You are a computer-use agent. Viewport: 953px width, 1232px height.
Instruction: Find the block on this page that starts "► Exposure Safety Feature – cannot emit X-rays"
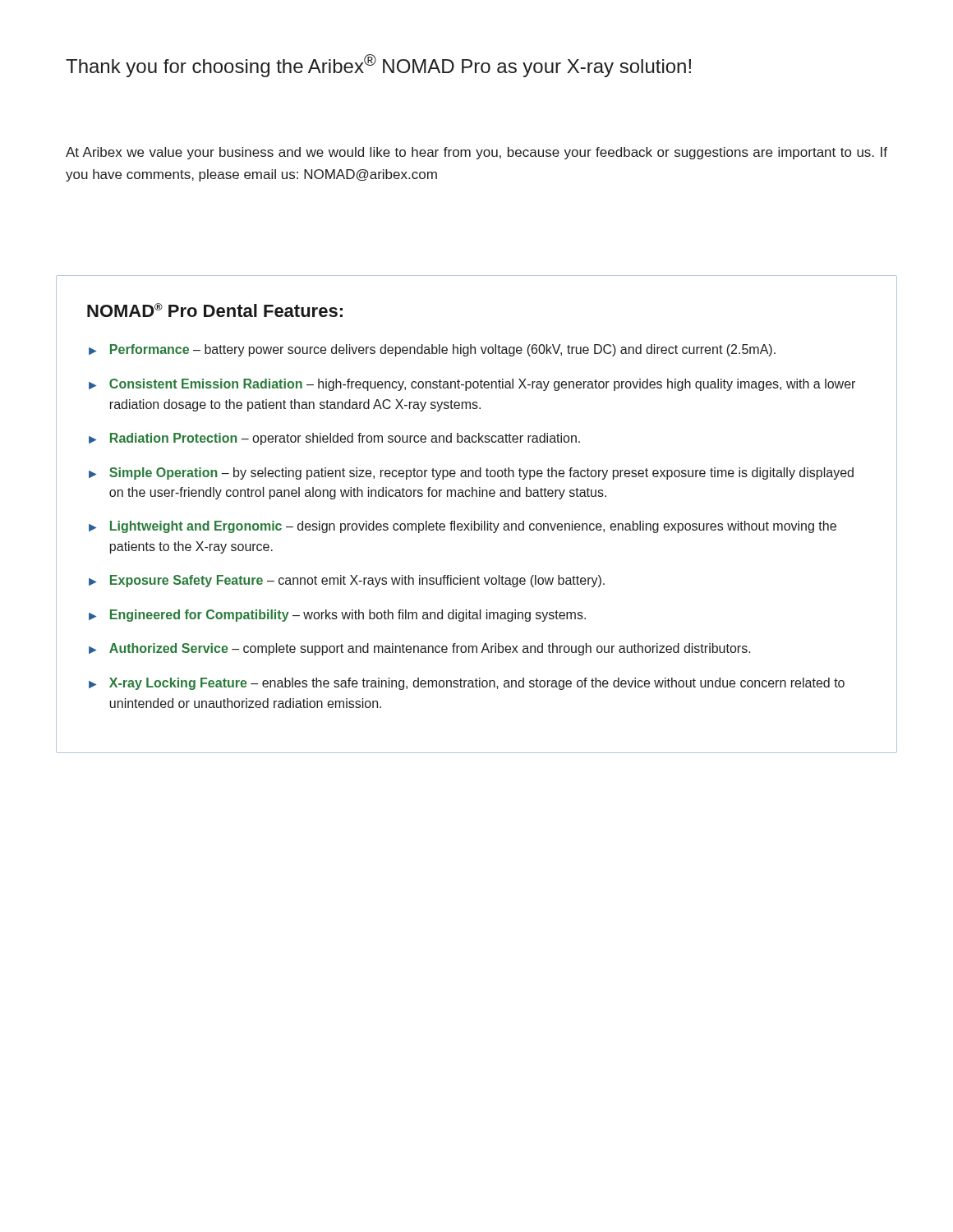(x=346, y=581)
